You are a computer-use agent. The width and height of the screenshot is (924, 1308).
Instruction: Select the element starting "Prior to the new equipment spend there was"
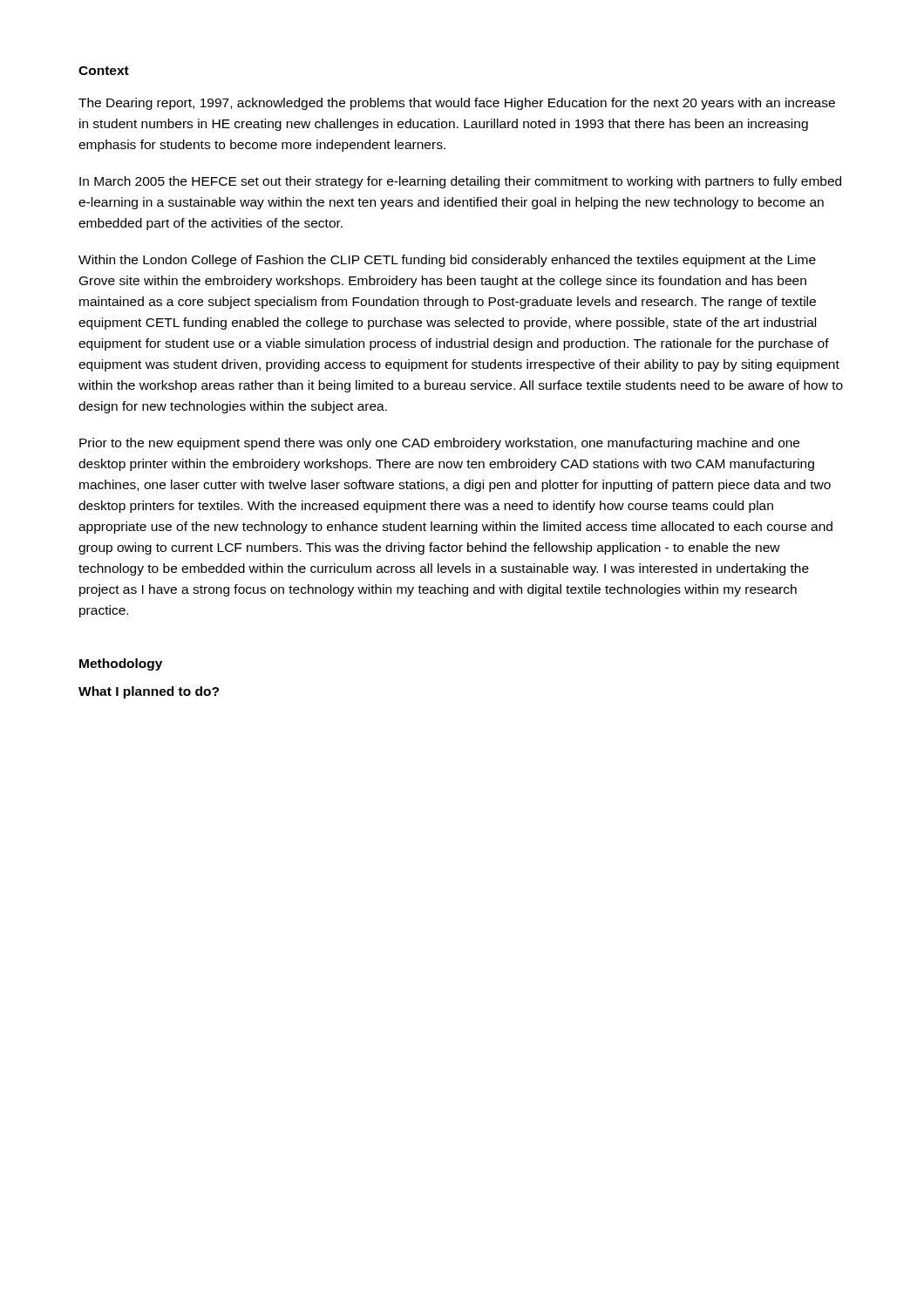coord(462,527)
